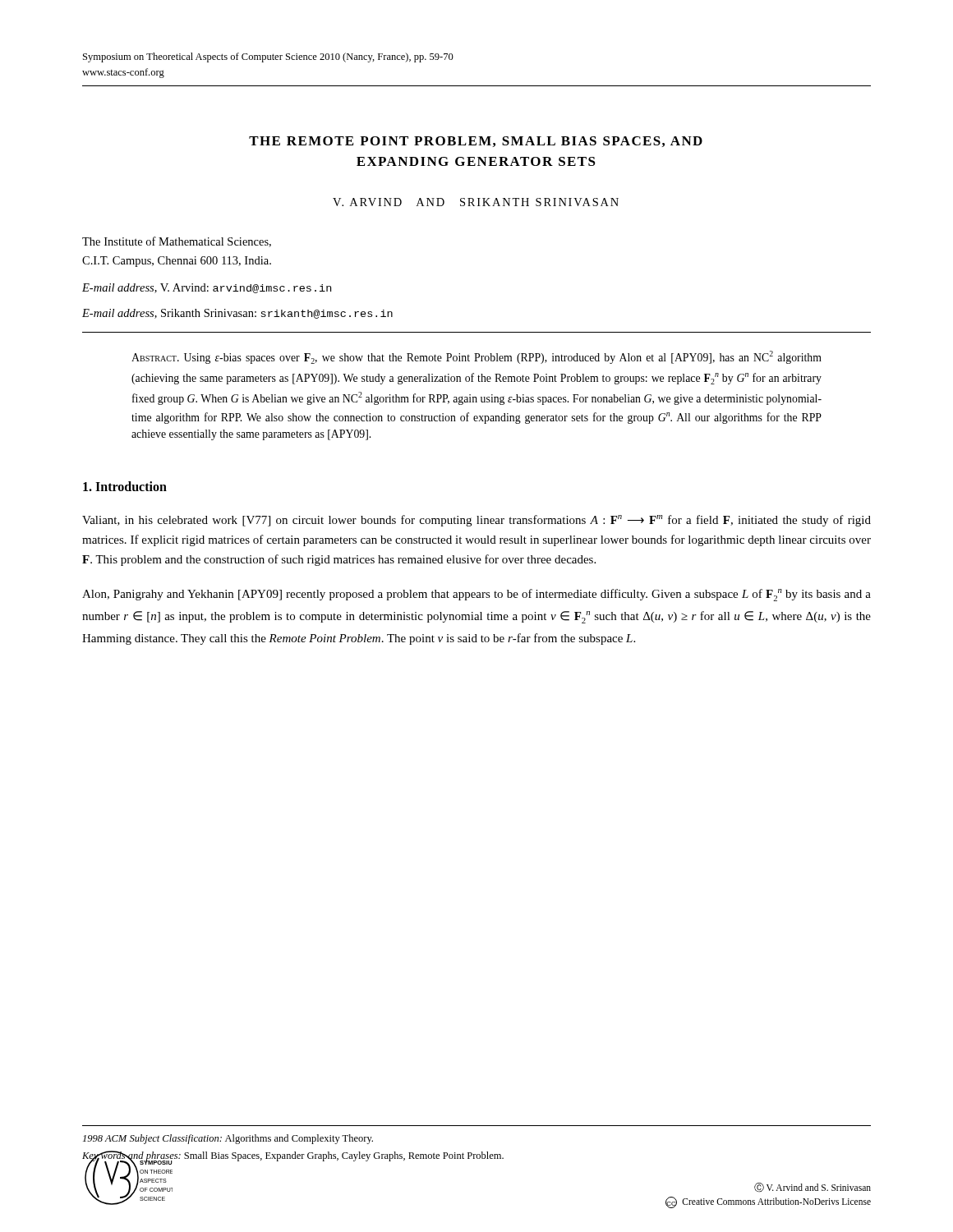Screen dimensions: 1232x953
Task: Point to the title beginning "THE REMOTE POINT PROBLEM, SMALL"
Action: [476, 151]
